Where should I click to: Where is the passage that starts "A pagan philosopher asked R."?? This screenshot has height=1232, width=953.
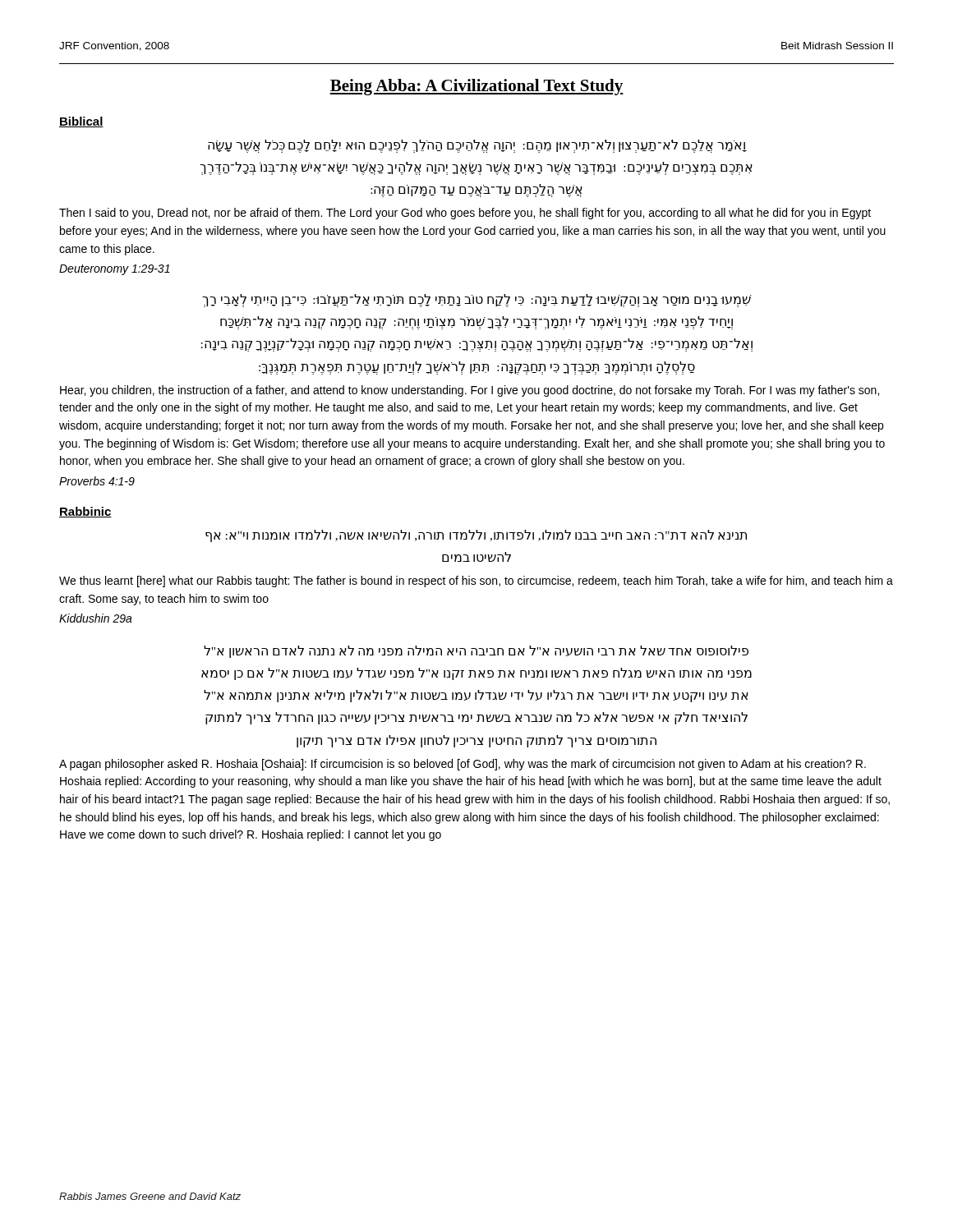click(x=475, y=799)
